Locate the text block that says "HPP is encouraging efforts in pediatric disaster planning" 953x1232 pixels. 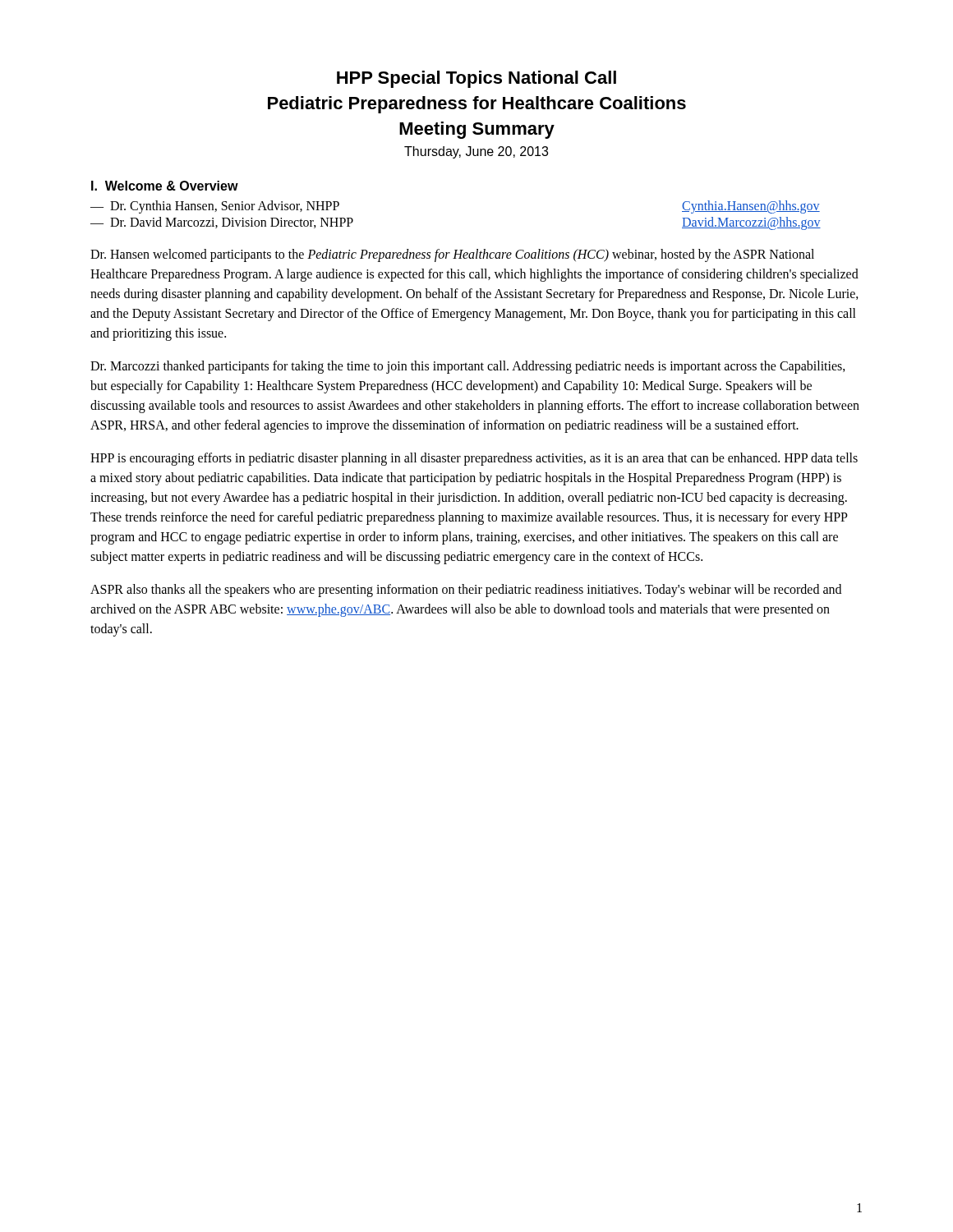(474, 508)
